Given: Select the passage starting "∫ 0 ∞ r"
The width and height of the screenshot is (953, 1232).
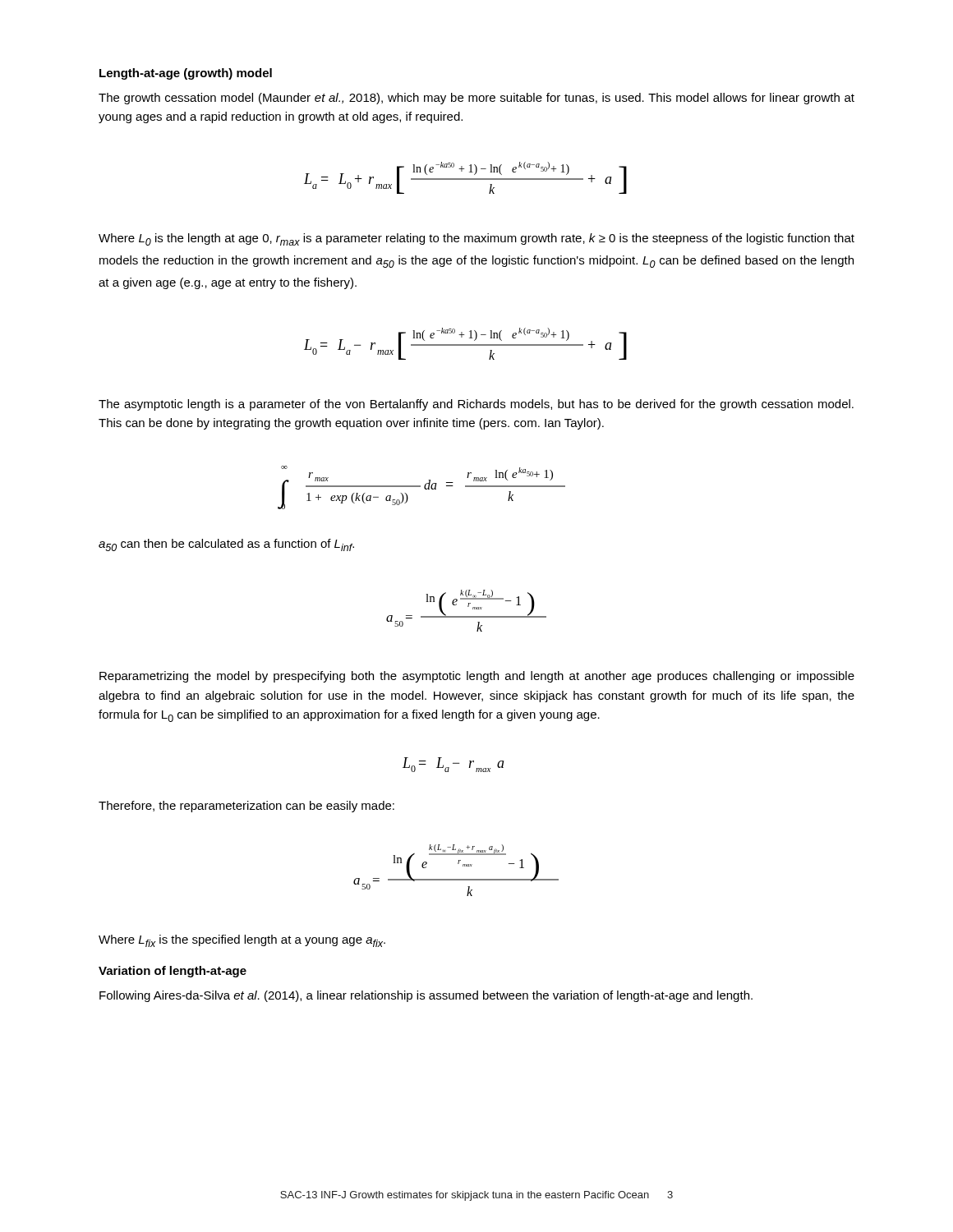Looking at the screenshot, I should coord(476,483).
